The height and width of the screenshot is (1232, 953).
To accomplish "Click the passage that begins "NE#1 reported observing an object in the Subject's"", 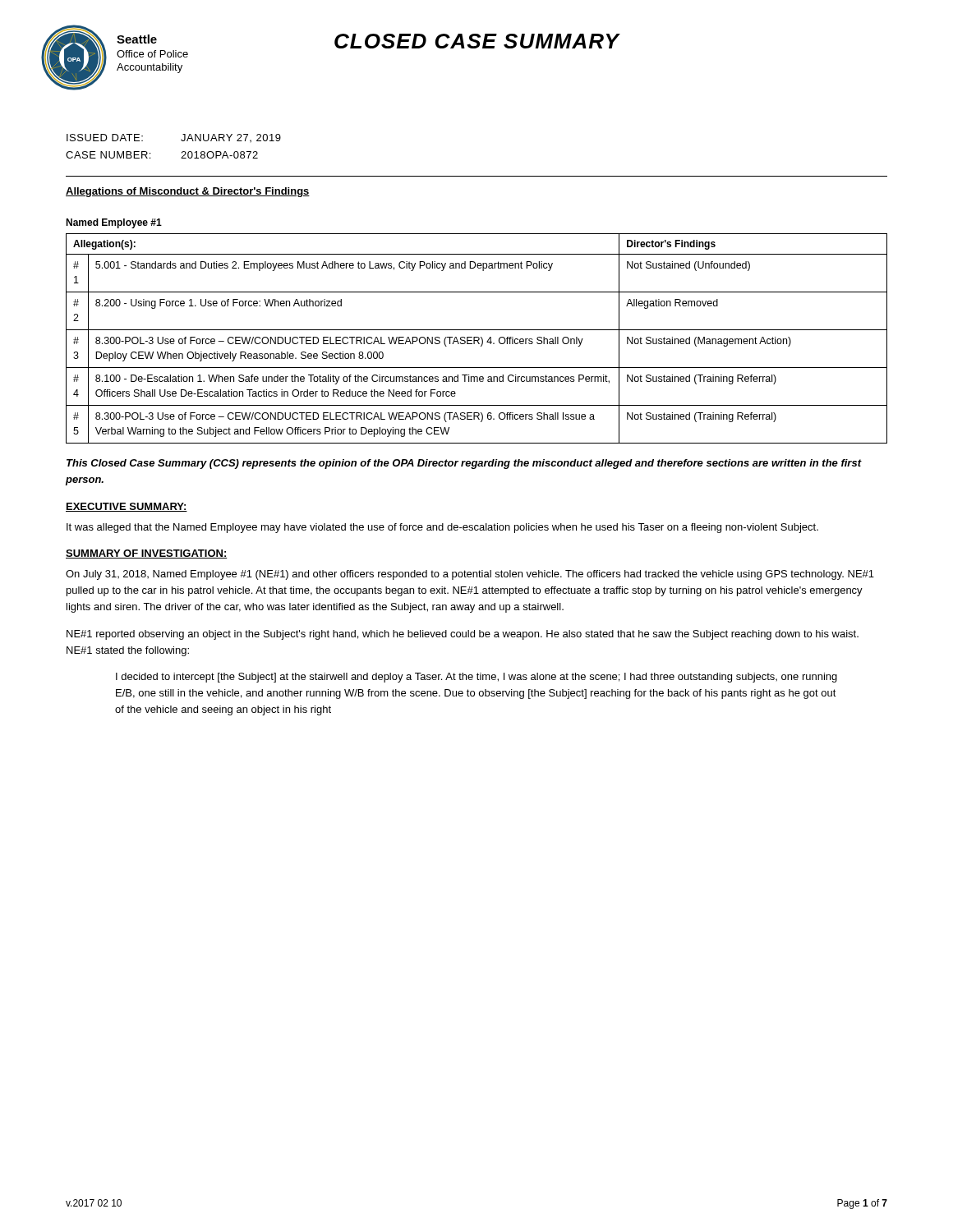I will [462, 642].
